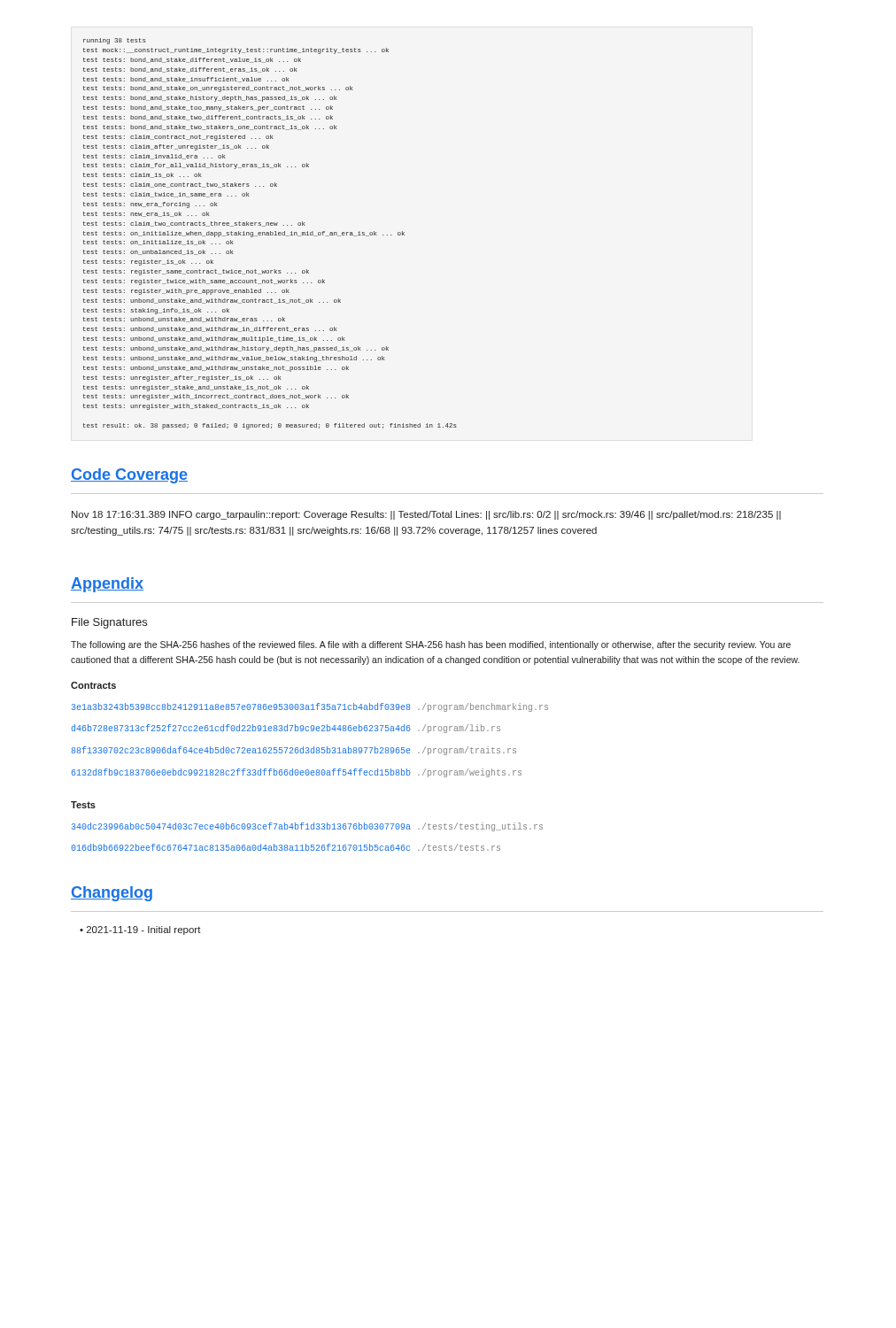Select the text block starting "• 2021-11-19 - Initial report"

pyautogui.click(x=140, y=930)
